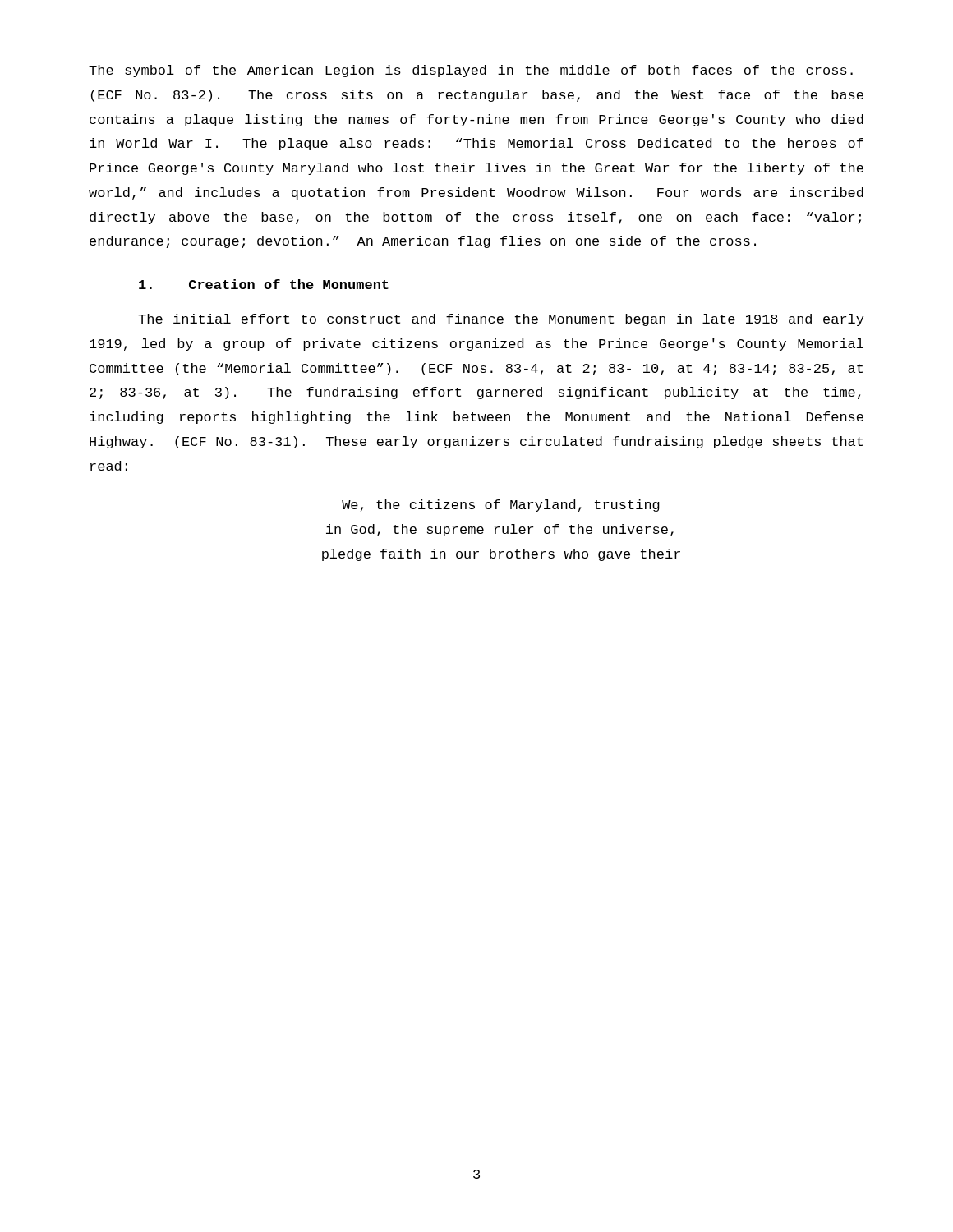The width and height of the screenshot is (953, 1232).
Task: Point to the block beginning "The initial effort to construct and finance the"
Action: (x=476, y=393)
